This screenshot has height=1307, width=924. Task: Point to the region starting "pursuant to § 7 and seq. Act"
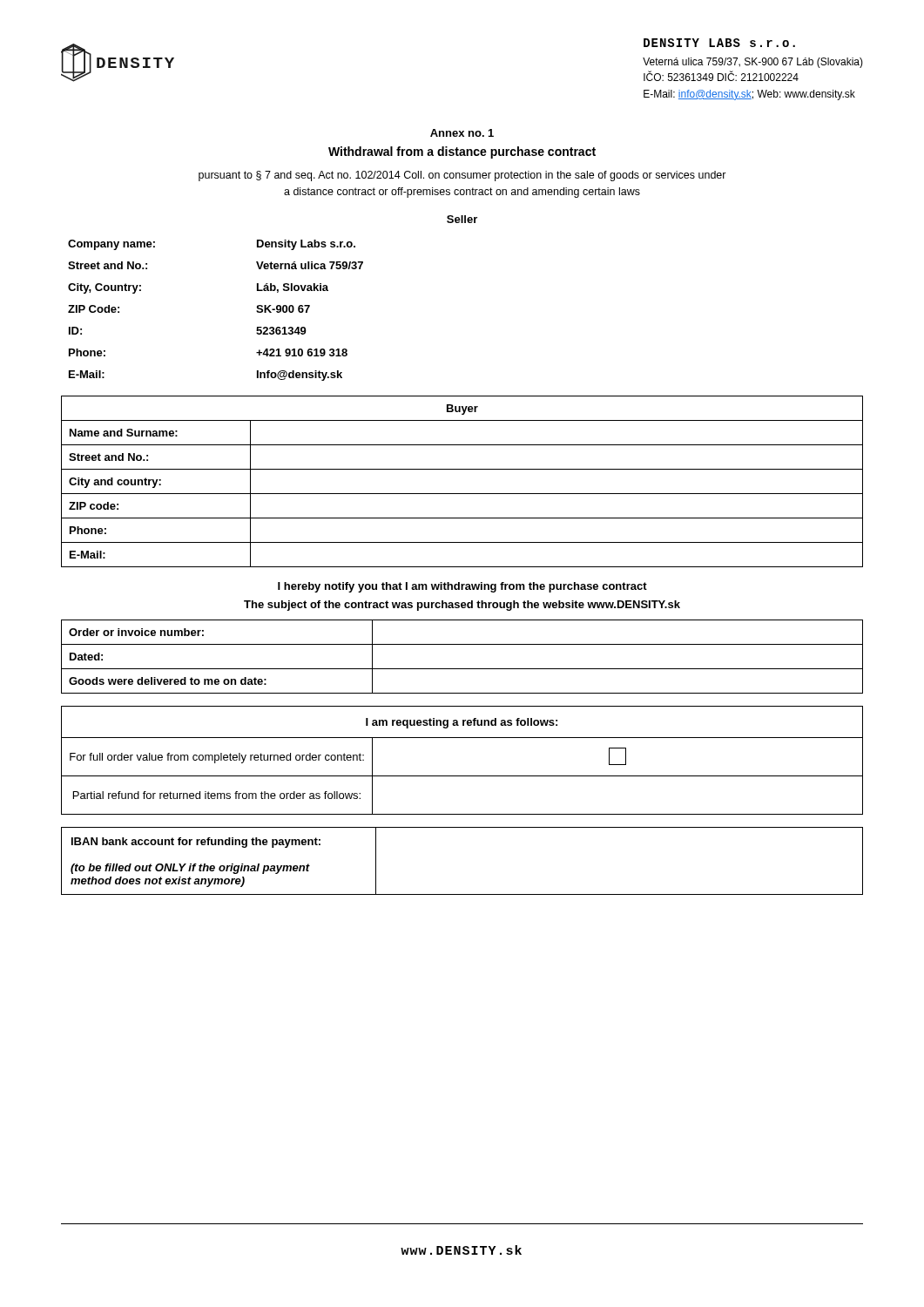462,184
